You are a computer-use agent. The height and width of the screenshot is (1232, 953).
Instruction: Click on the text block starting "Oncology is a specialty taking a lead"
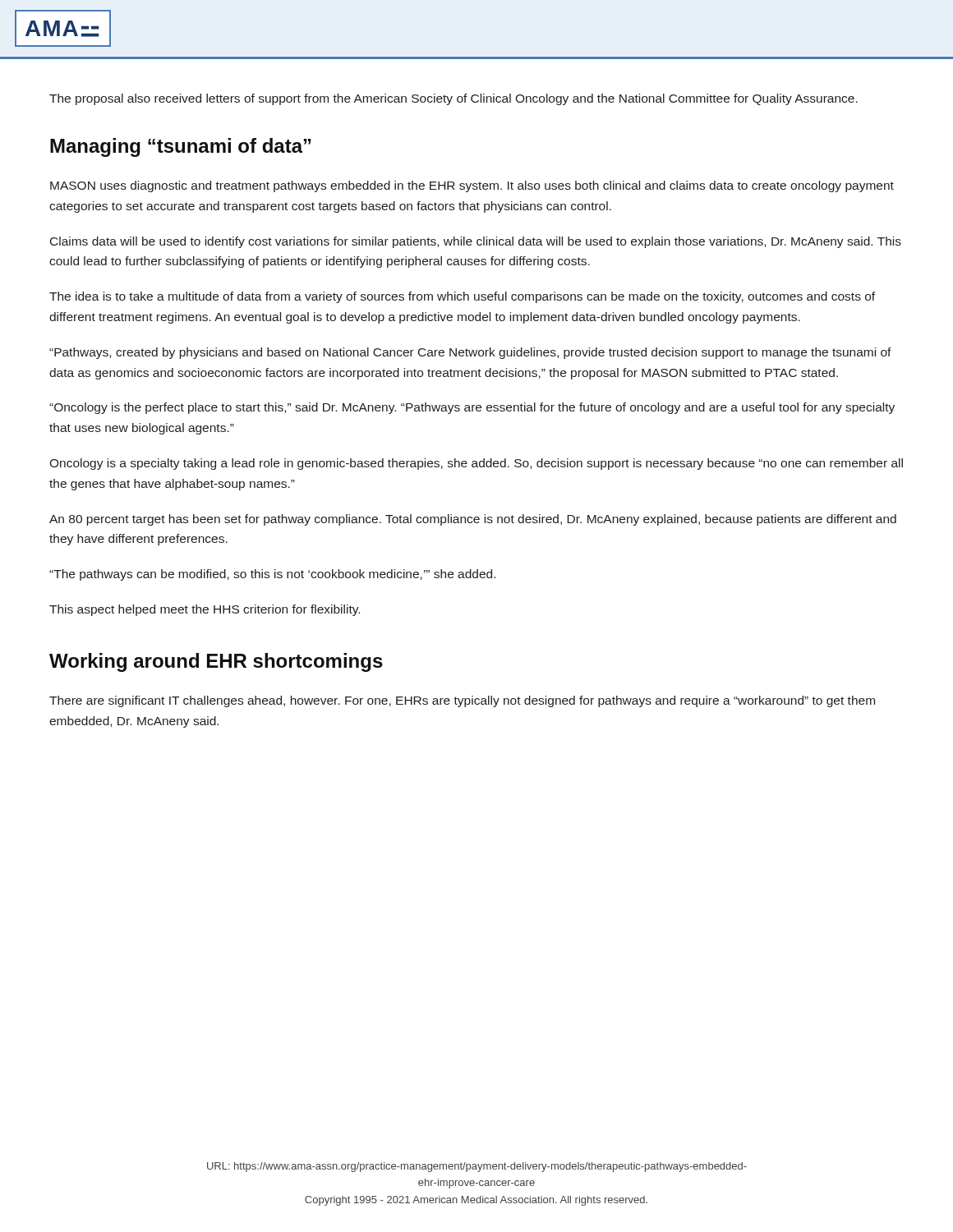pos(476,473)
